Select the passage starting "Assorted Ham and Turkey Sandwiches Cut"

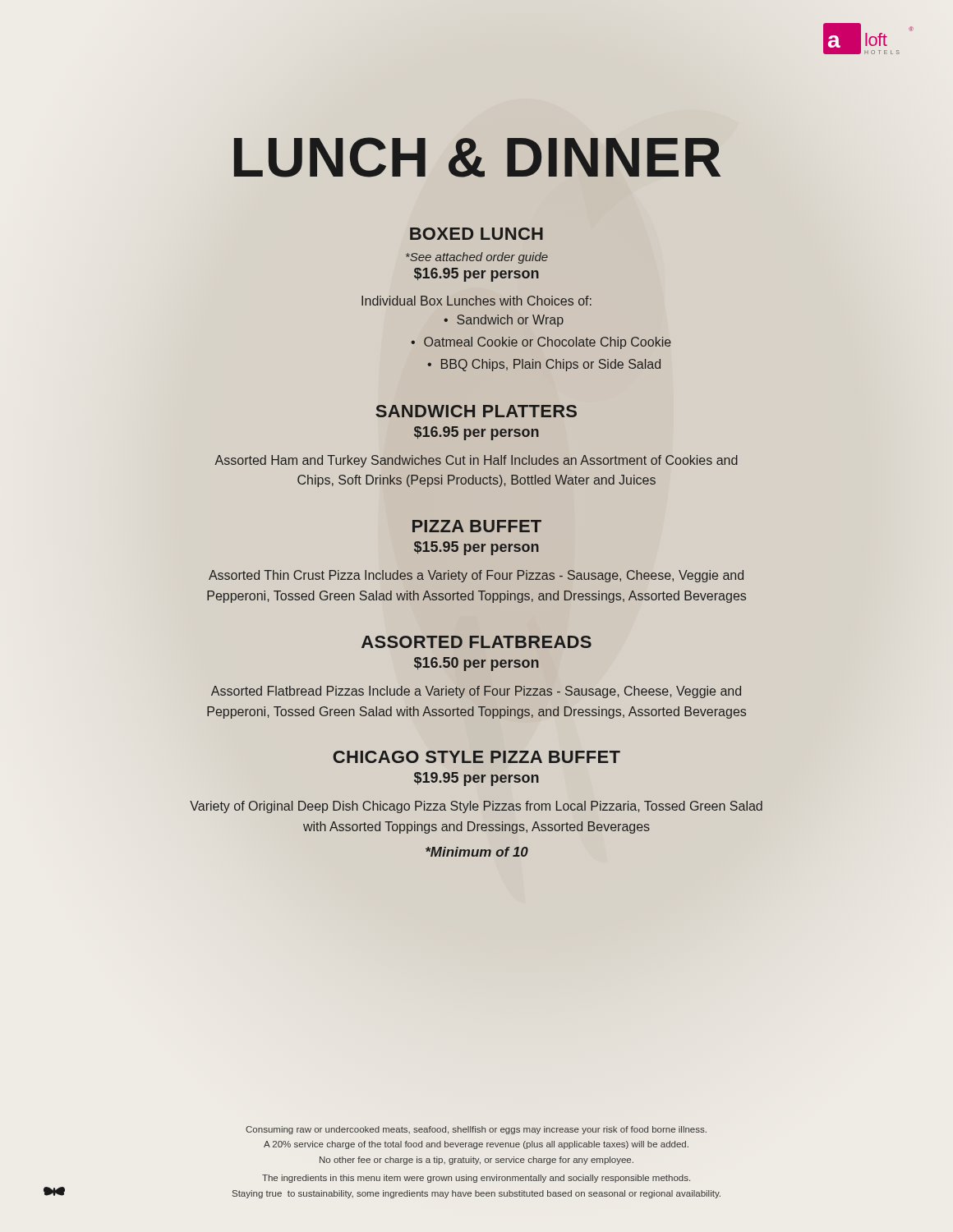[476, 470]
